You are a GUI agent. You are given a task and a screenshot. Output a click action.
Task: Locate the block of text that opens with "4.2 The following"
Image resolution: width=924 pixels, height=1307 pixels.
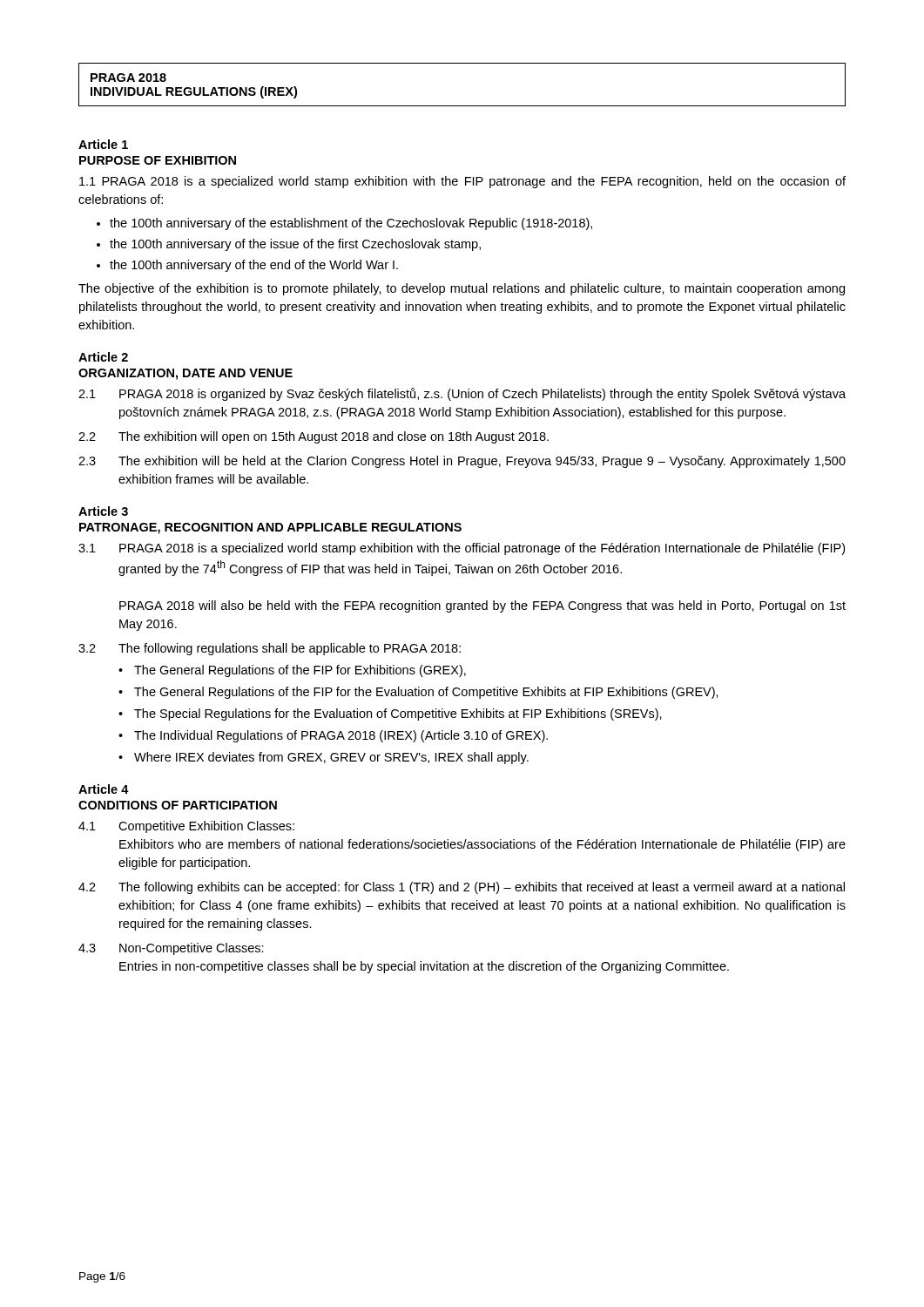[x=462, y=906]
